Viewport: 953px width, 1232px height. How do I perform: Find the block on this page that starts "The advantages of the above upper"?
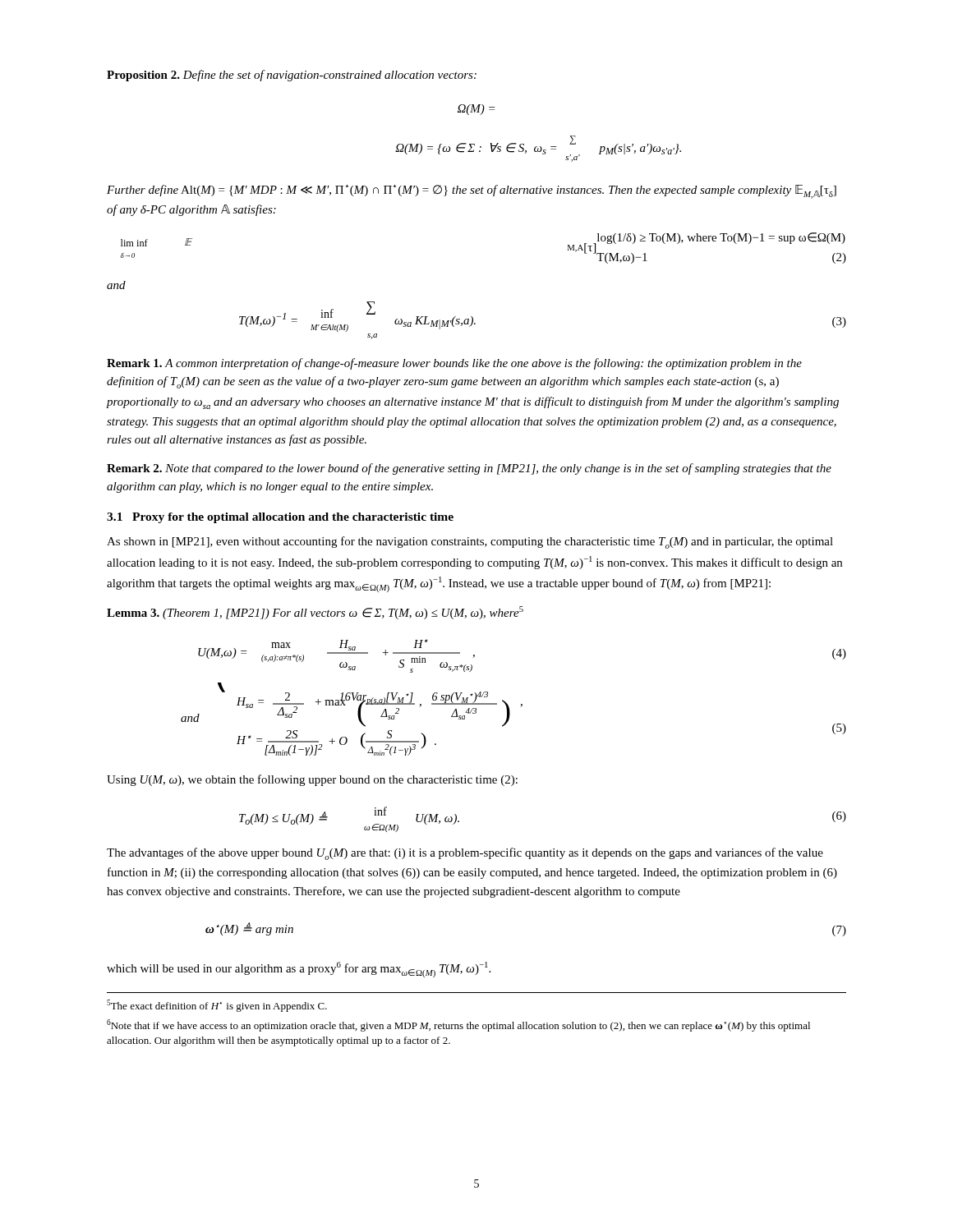coord(465,854)
